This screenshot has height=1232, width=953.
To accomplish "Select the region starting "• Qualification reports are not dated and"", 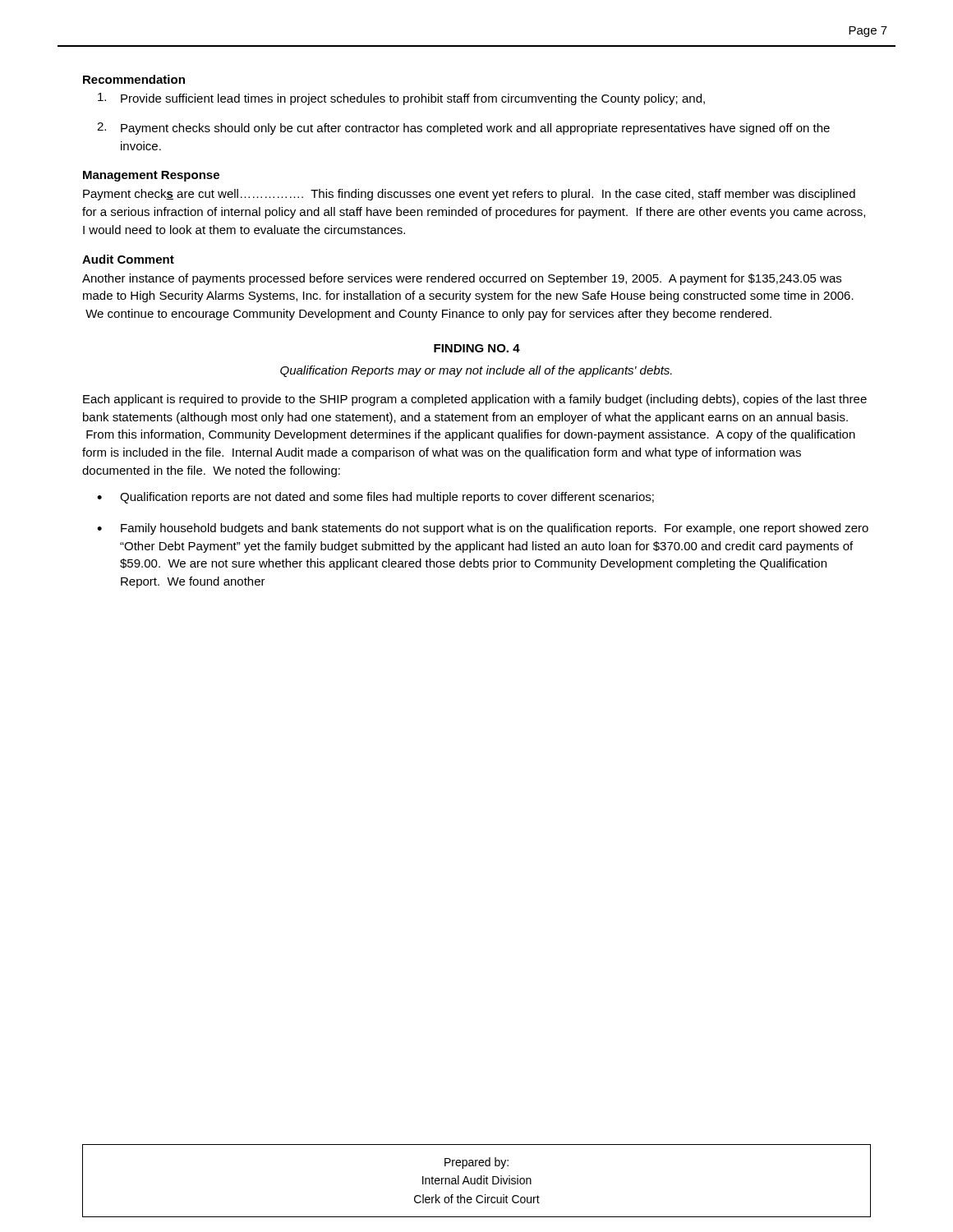I will pyautogui.click(x=376, y=497).
